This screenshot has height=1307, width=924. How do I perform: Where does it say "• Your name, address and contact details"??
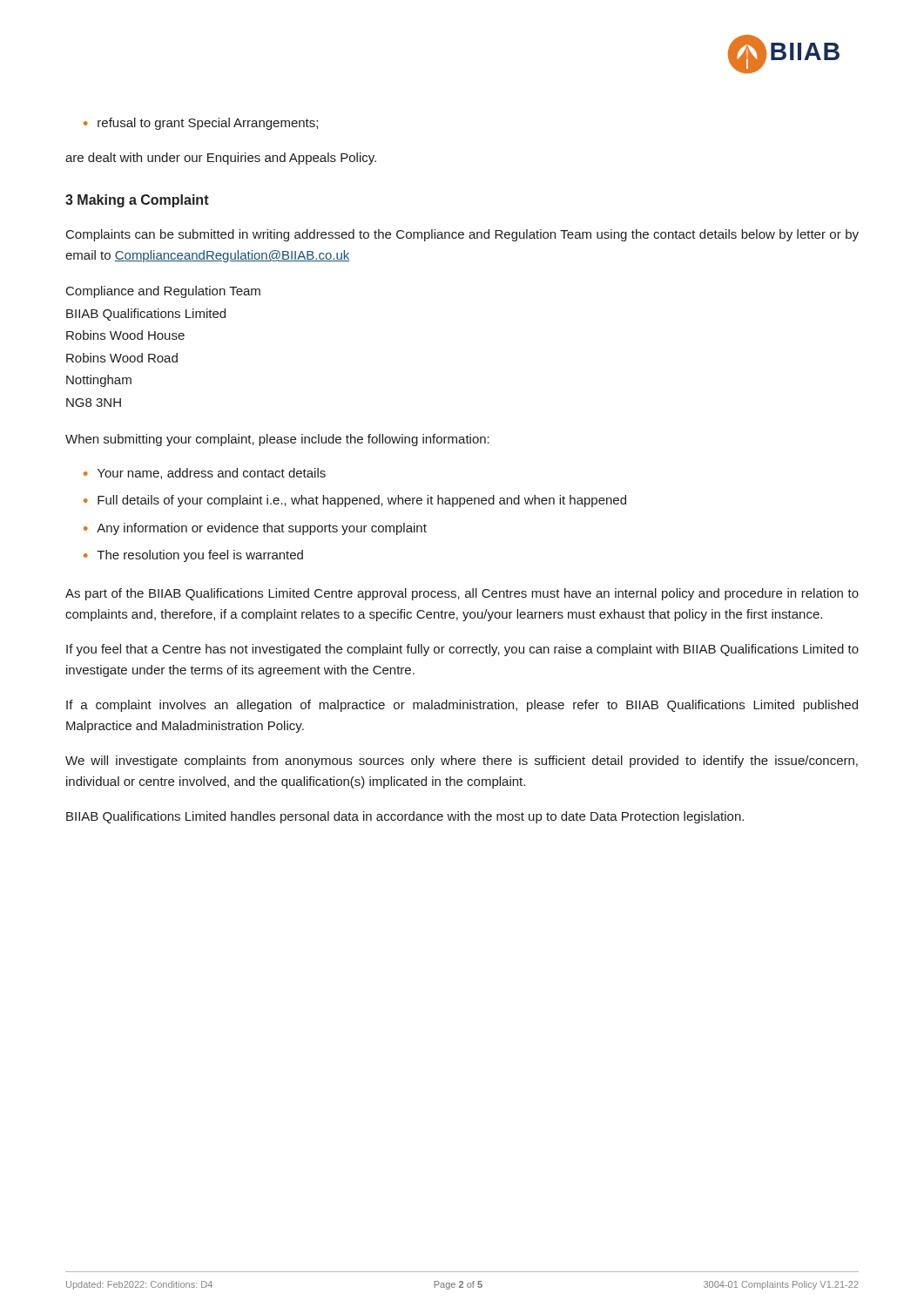point(204,475)
